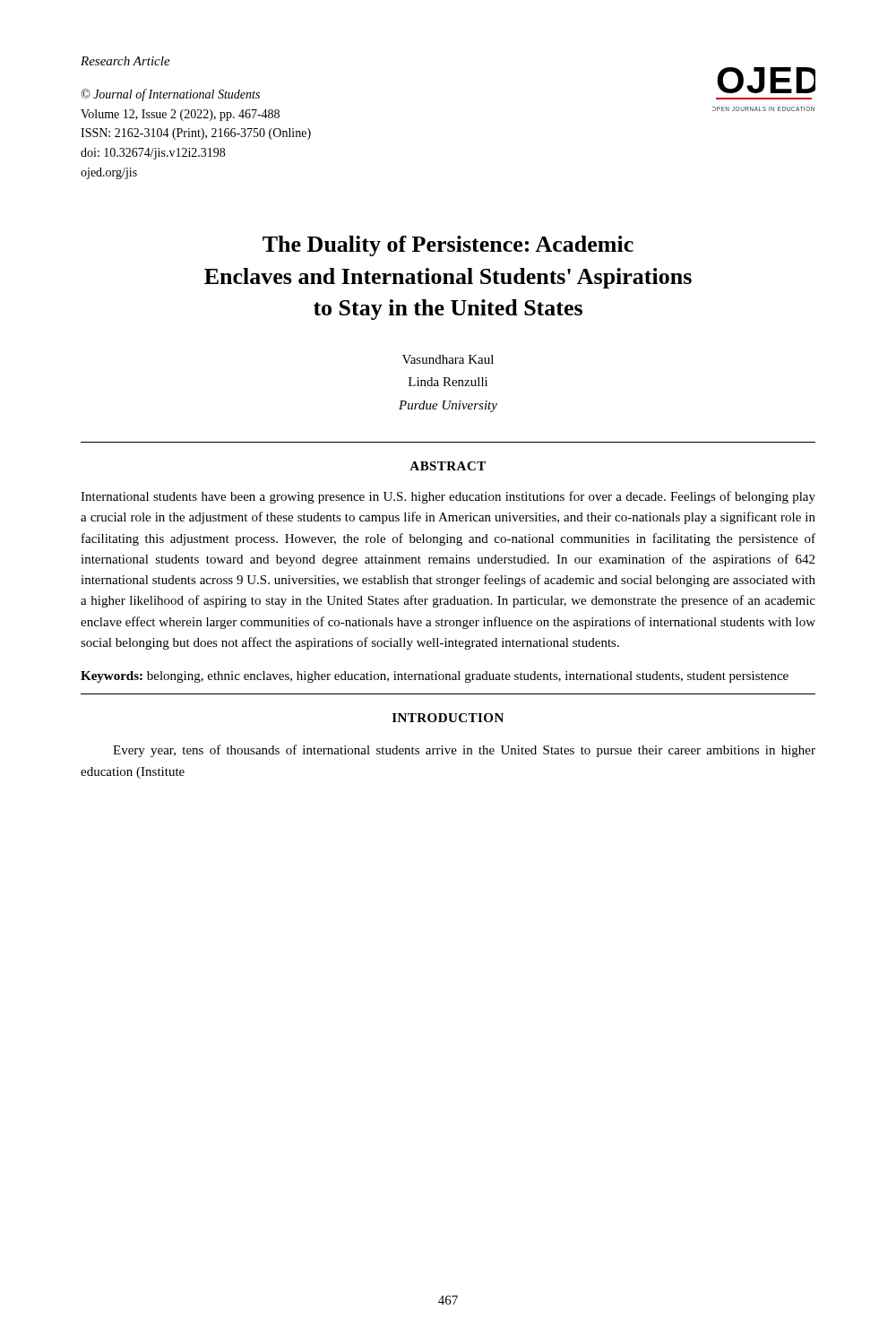Find the text that says "Vasundhara Kaul Linda Renzulli Purdue University"
Image resolution: width=896 pixels, height=1344 pixels.
click(448, 382)
